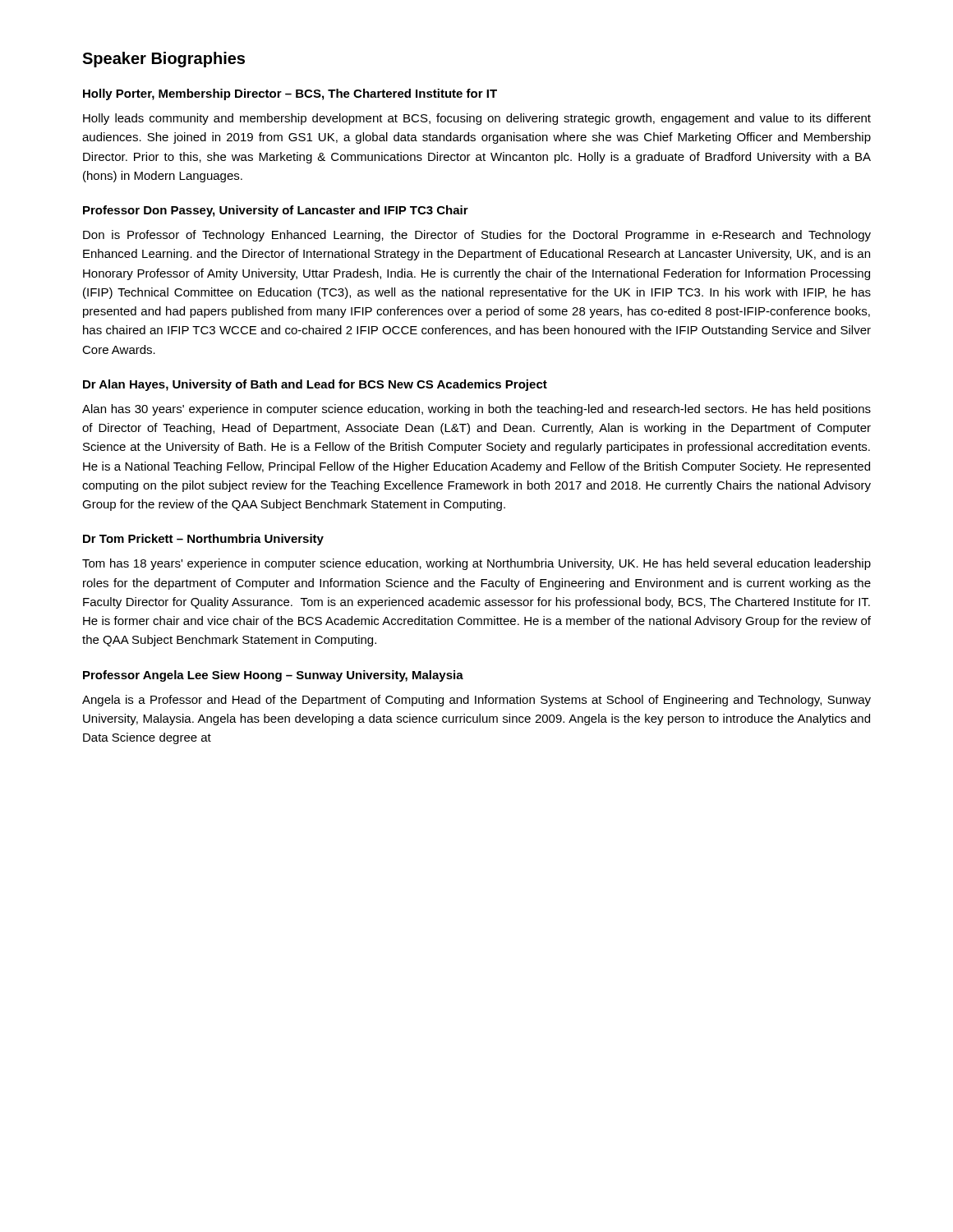Screen dimensions: 1232x953
Task: Find the block on this page that starts "Alan has 30 years' experience in computer"
Action: tap(476, 456)
